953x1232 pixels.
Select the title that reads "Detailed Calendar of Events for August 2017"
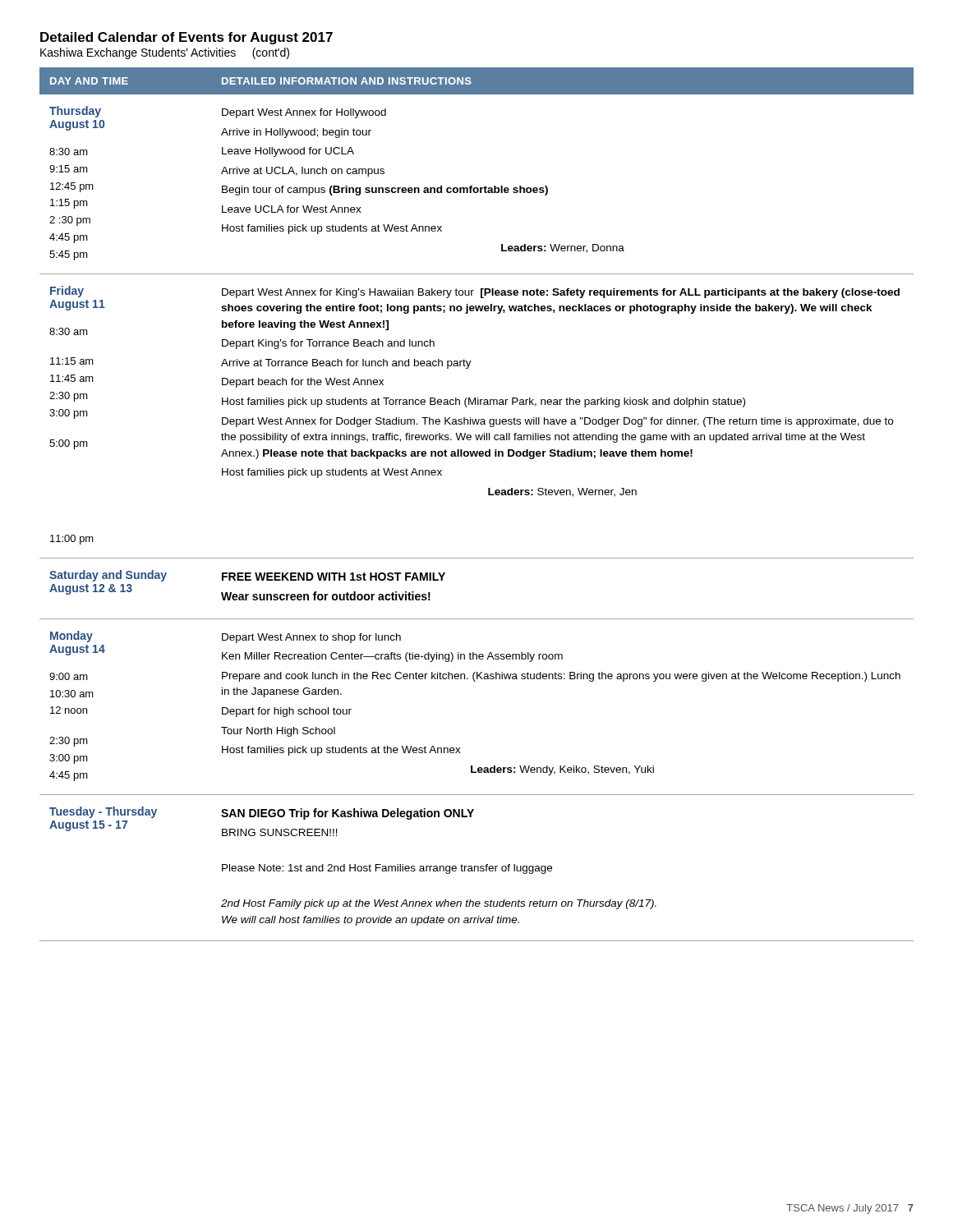click(x=186, y=37)
